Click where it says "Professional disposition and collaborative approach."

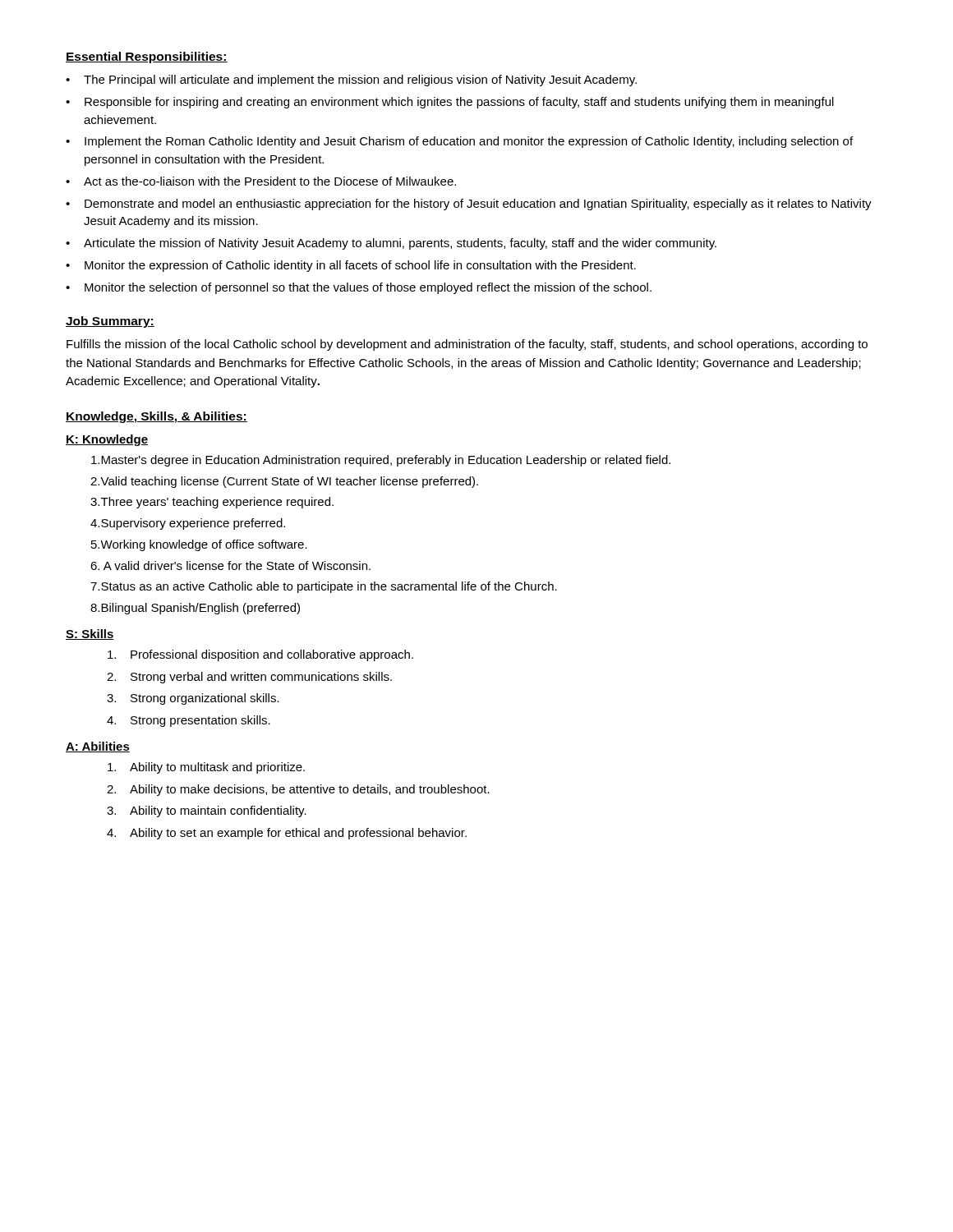260,655
